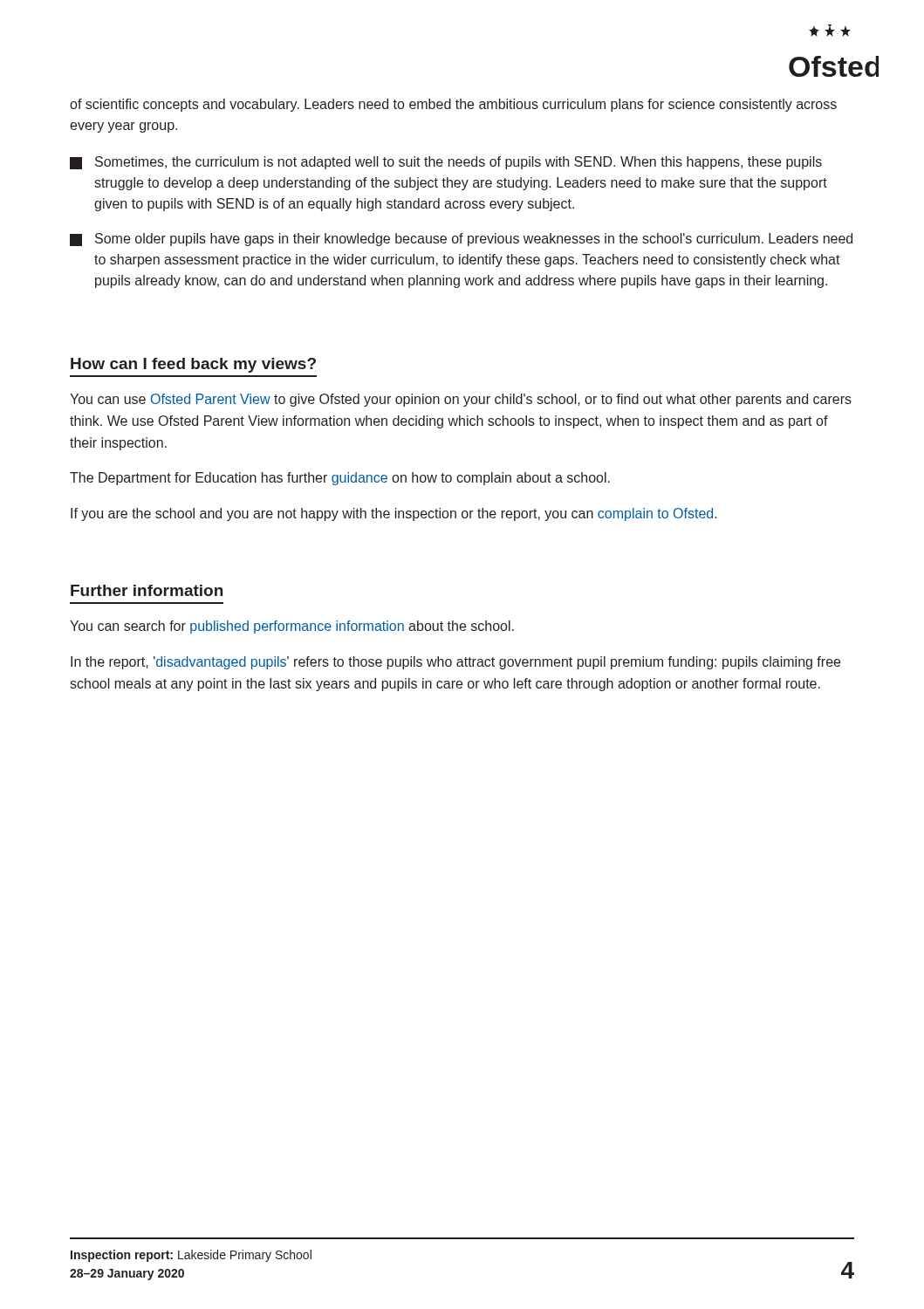Navigate to the block starting "You can use Ofsted Parent"
924x1309 pixels.
tap(461, 421)
